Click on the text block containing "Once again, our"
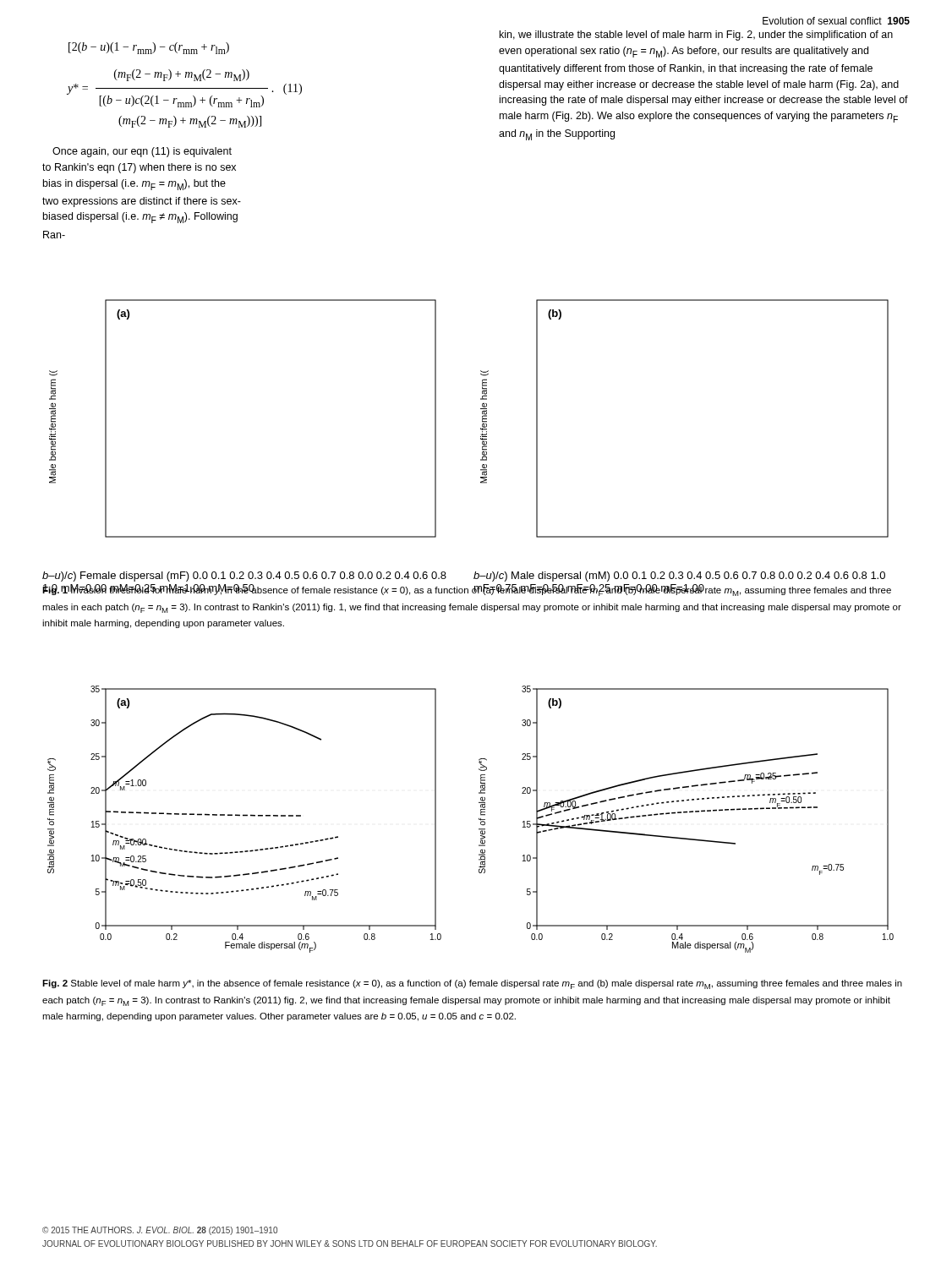This screenshot has height=1268, width=952. (x=142, y=193)
